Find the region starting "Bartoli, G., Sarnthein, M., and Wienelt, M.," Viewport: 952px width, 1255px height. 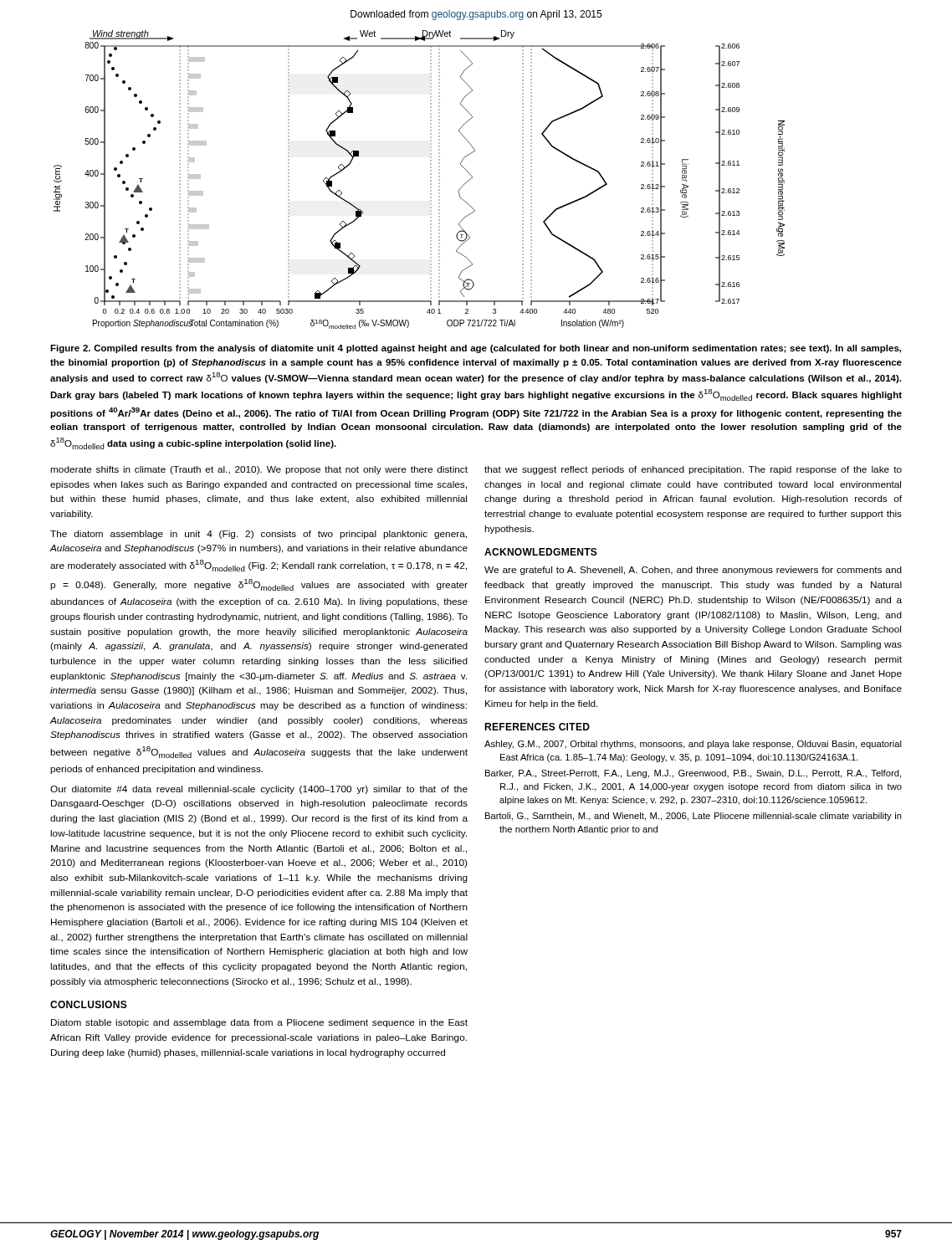(693, 822)
